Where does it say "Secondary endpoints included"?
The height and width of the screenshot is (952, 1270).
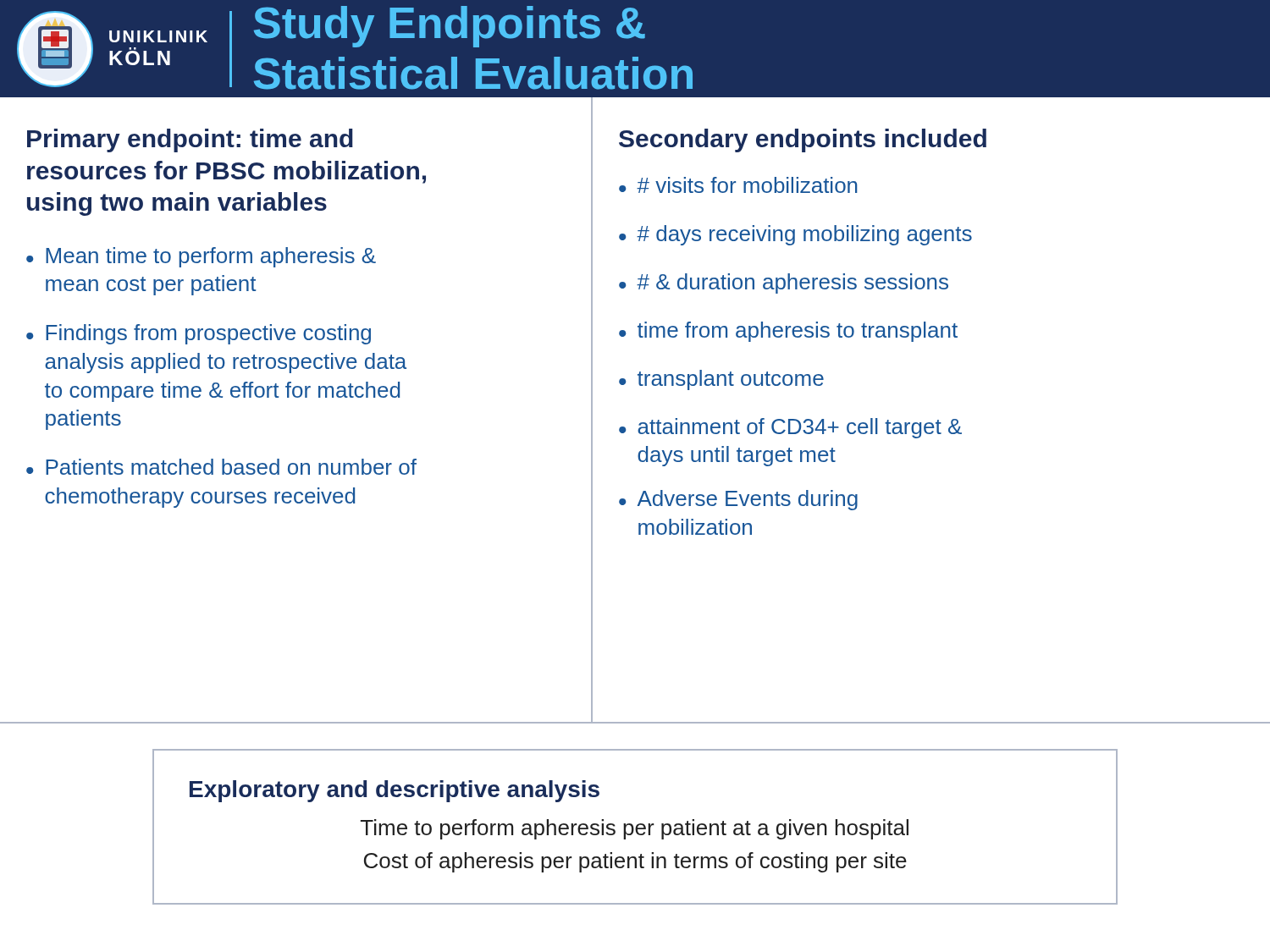(803, 138)
